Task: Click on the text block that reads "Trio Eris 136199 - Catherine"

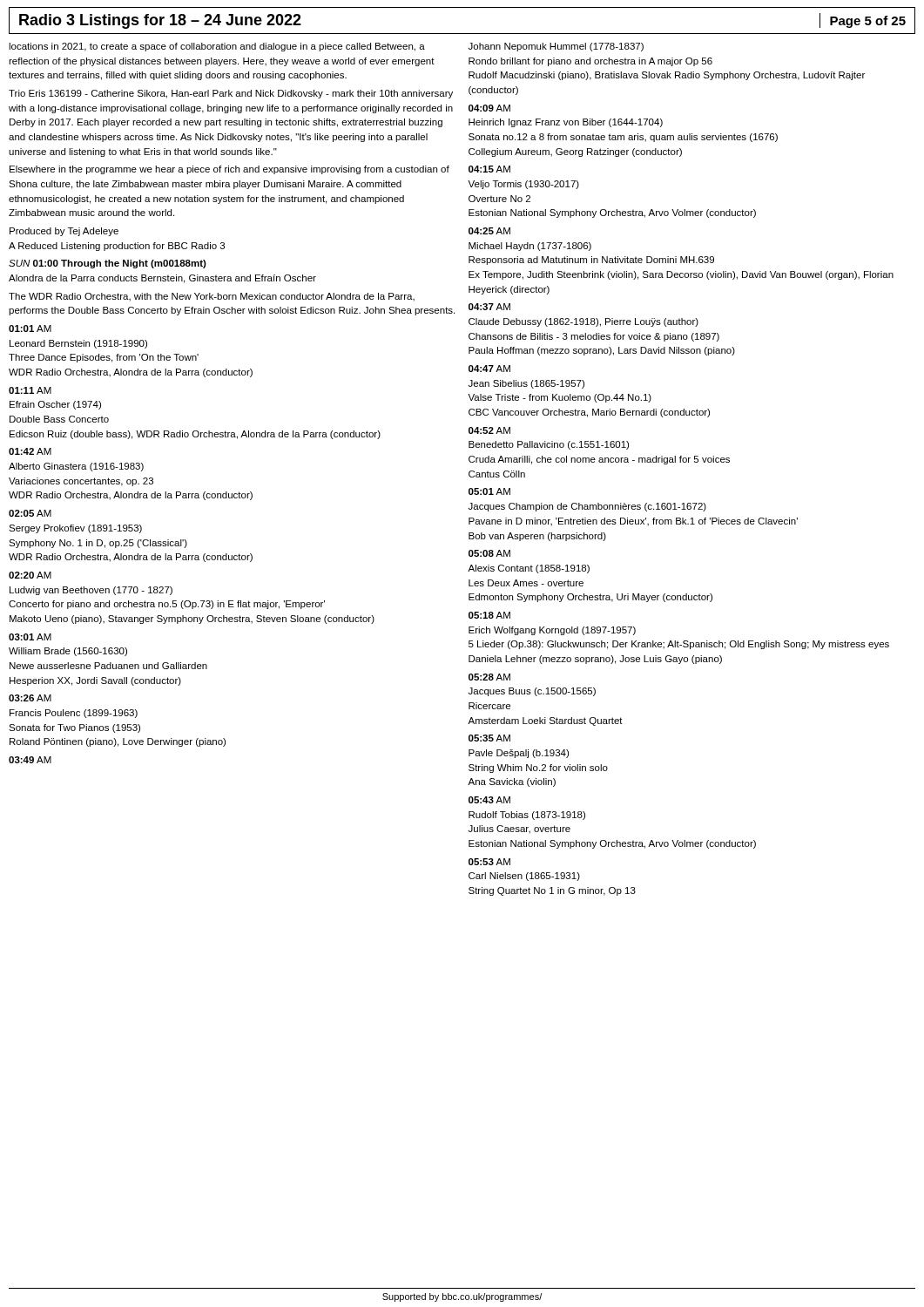Action: 232,123
